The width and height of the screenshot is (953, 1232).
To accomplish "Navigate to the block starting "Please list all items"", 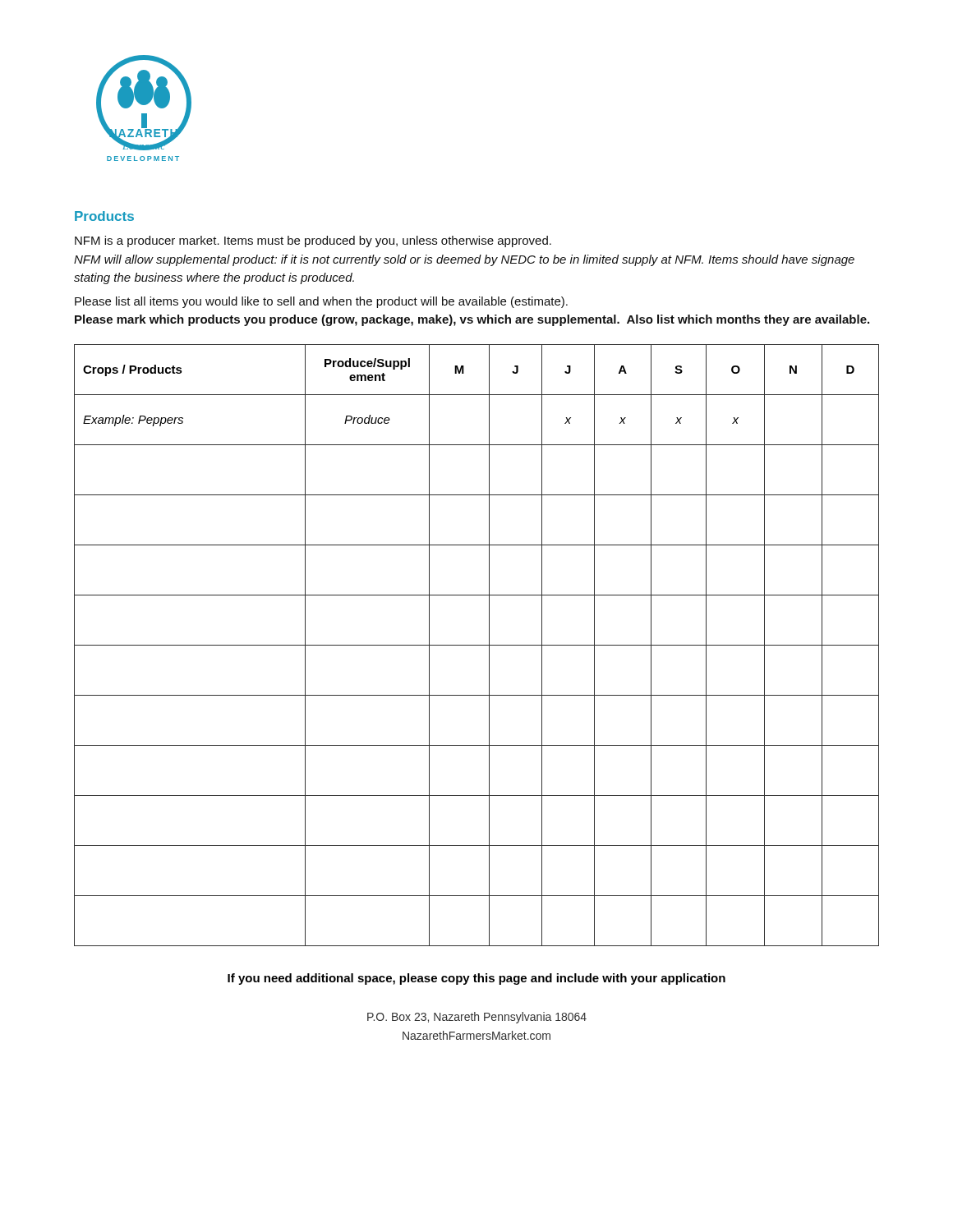I will coord(472,310).
